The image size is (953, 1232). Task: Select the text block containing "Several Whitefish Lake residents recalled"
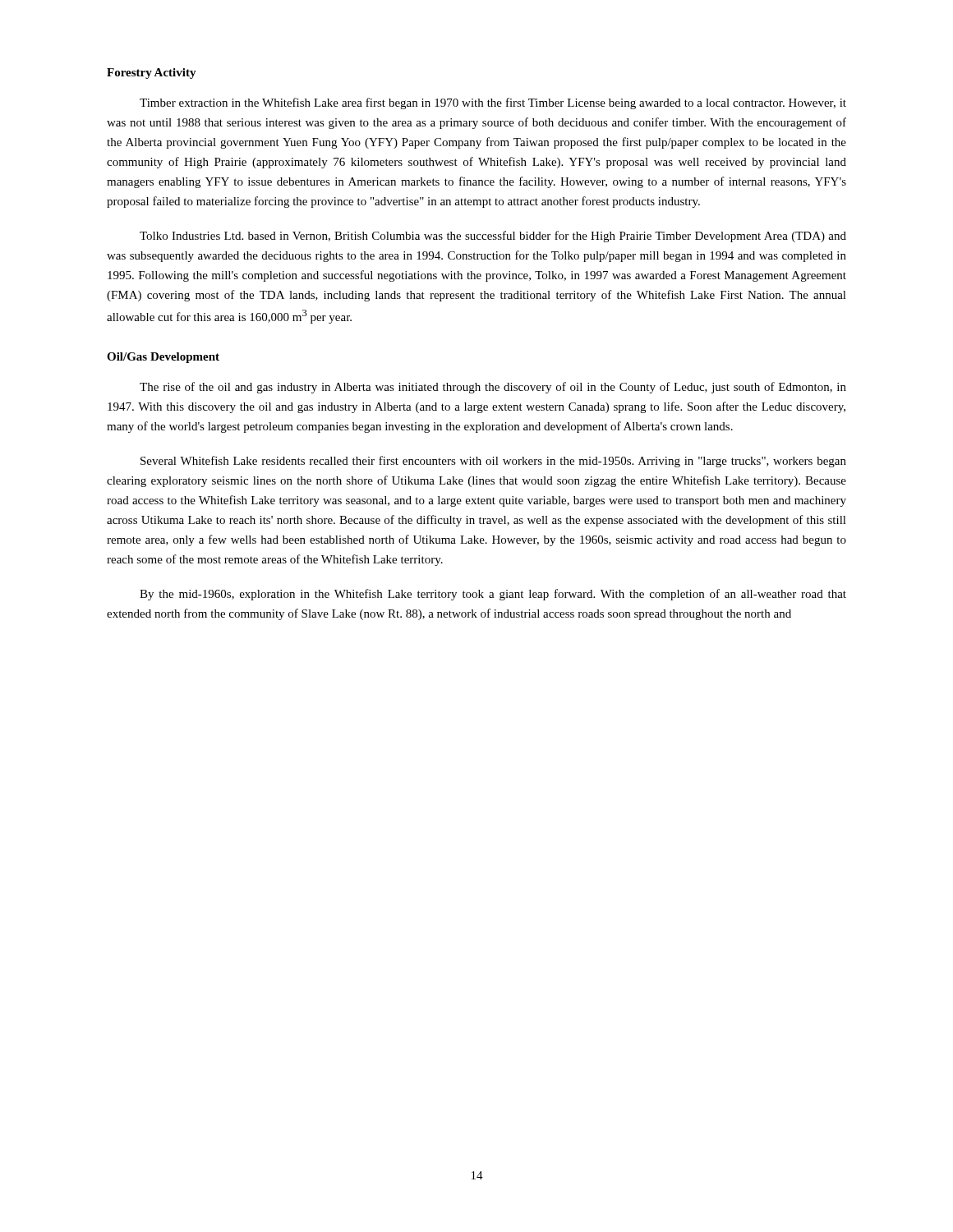[476, 510]
